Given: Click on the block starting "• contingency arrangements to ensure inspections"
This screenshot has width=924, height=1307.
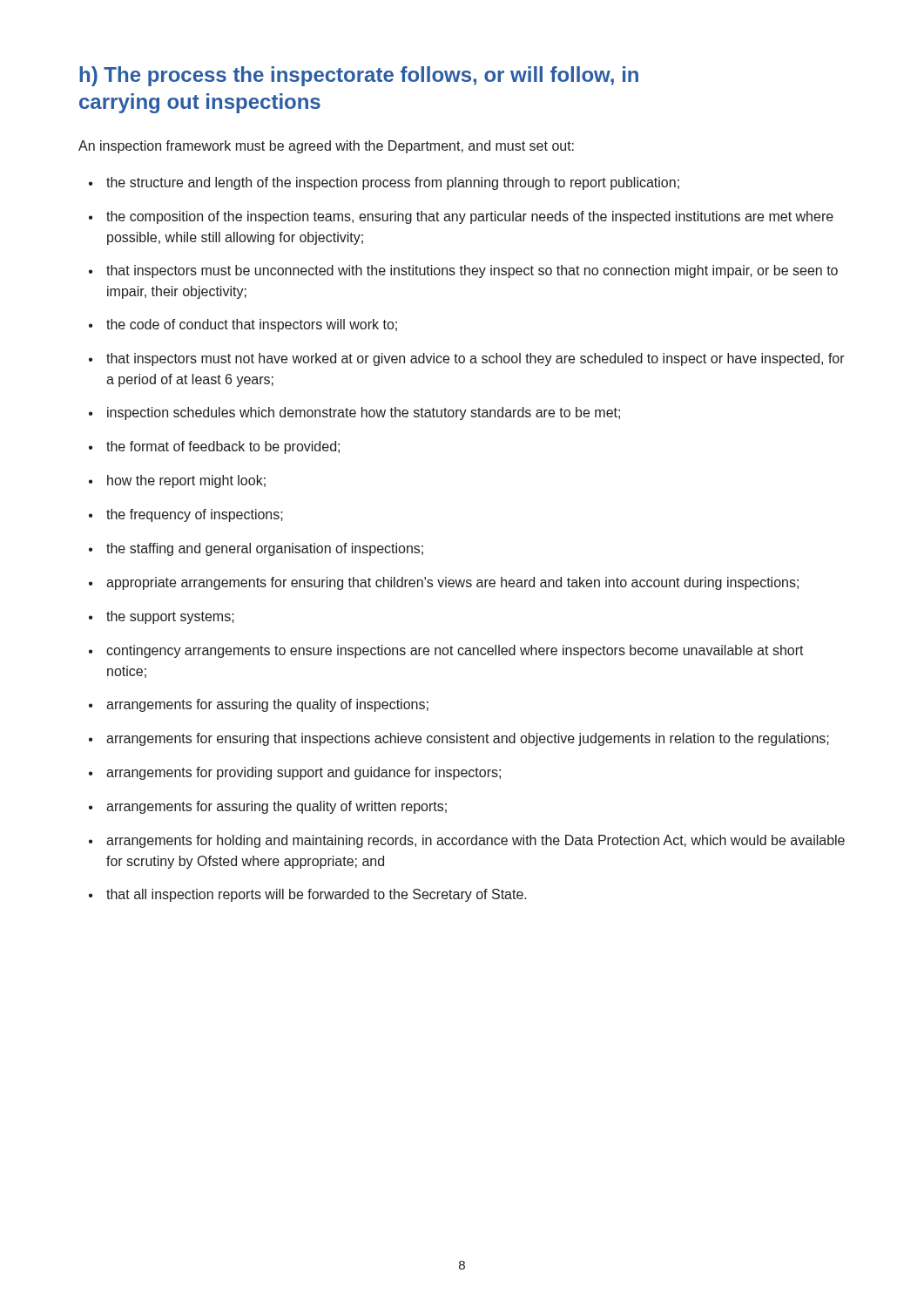Looking at the screenshot, I should (x=462, y=662).
